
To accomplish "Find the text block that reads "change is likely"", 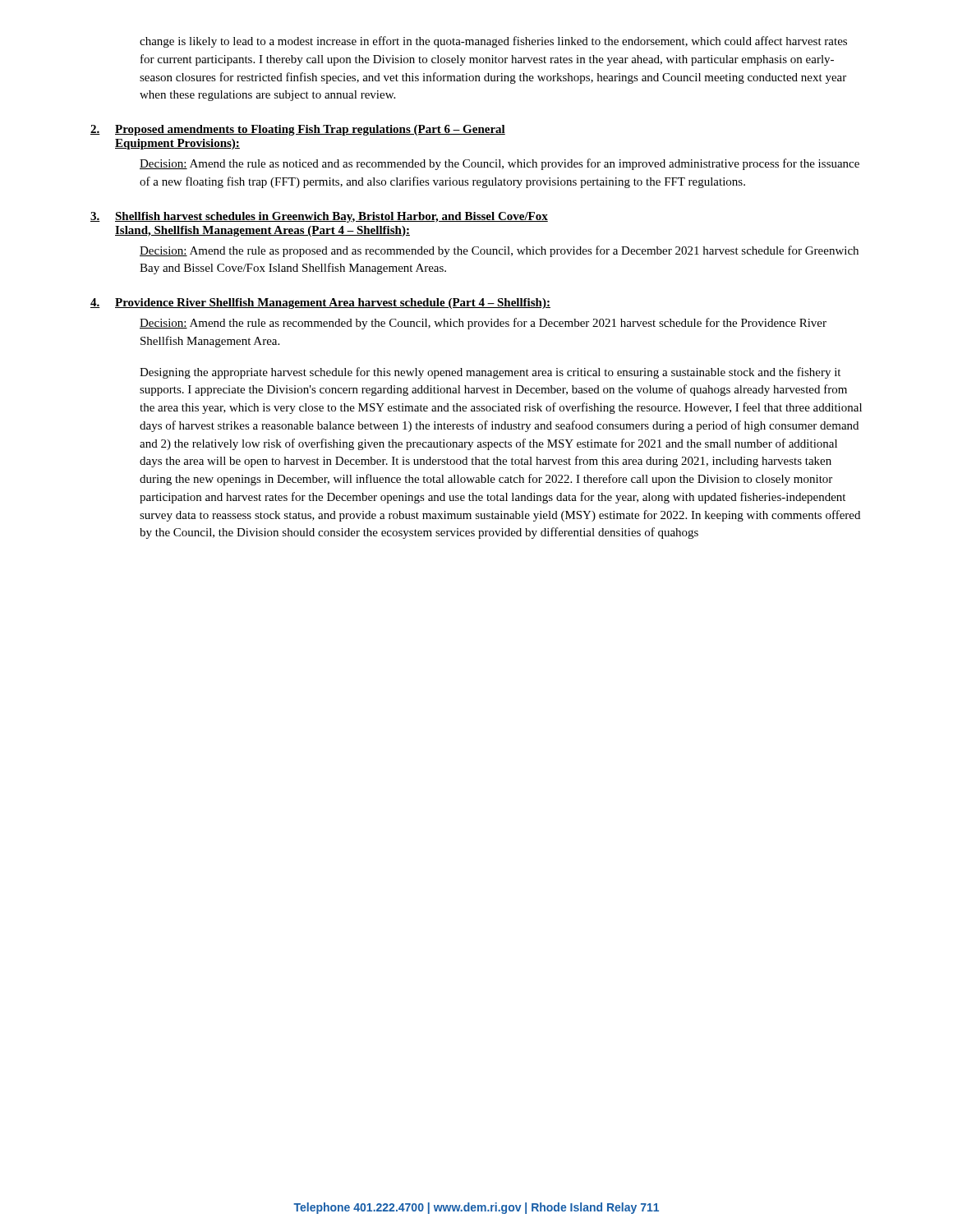I will (494, 68).
